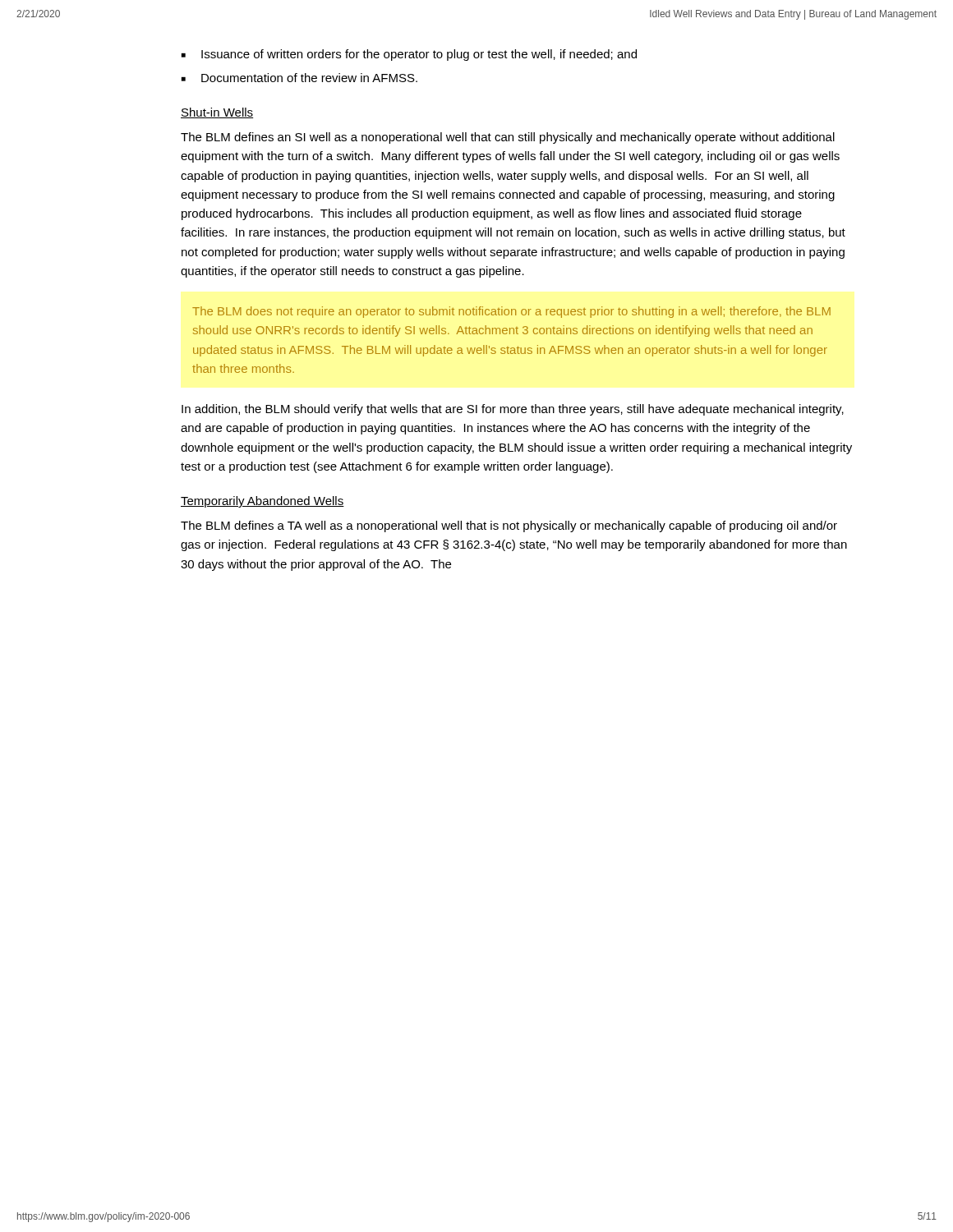
Task: Navigate to the text starting "Shut-in Wells"
Action: (217, 112)
